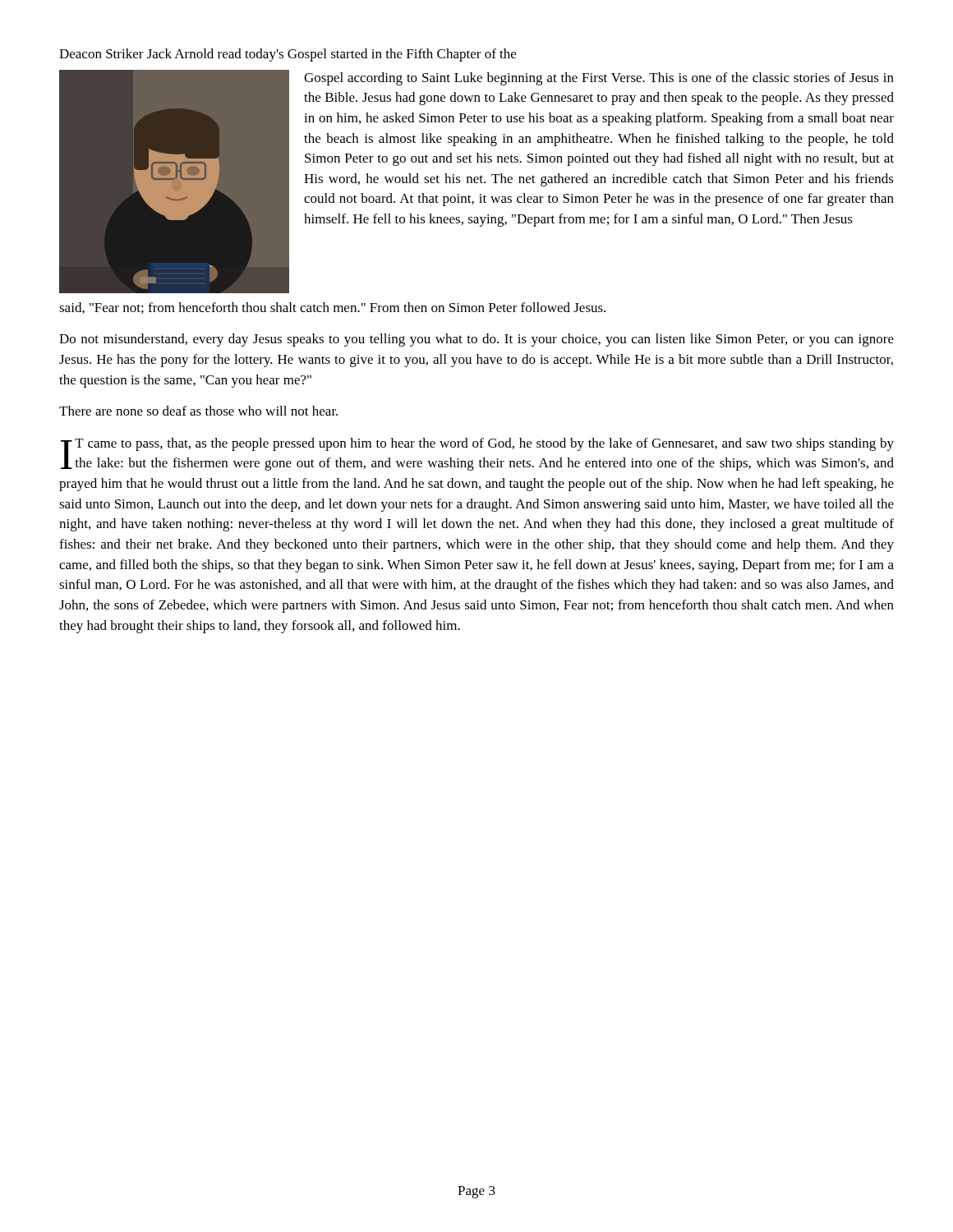Locate the block of text that opens with "said, "Fear not; from henceforth thou shalt catch"

pos(333,307)
